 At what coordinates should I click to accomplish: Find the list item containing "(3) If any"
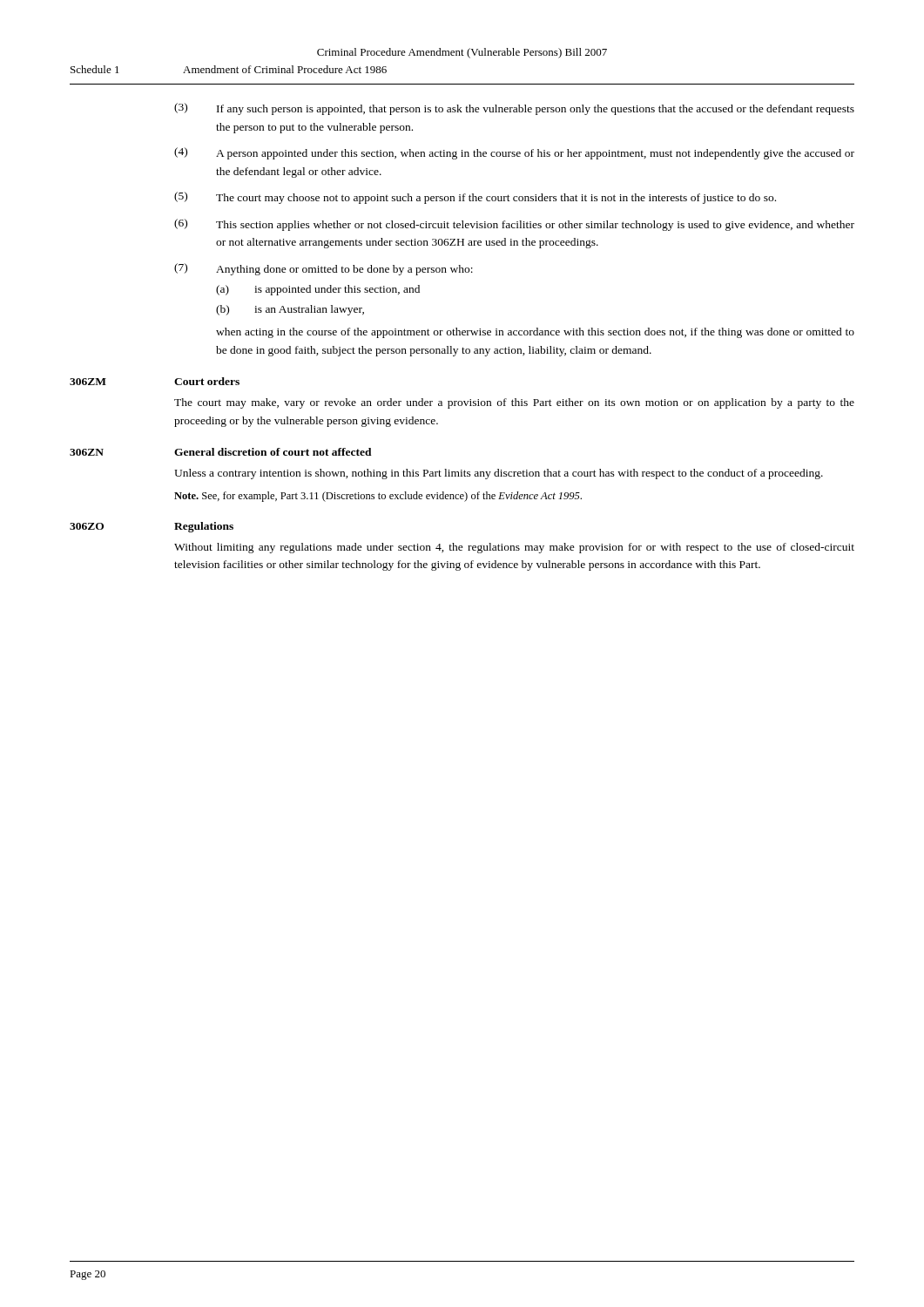(x=514, y=118)
